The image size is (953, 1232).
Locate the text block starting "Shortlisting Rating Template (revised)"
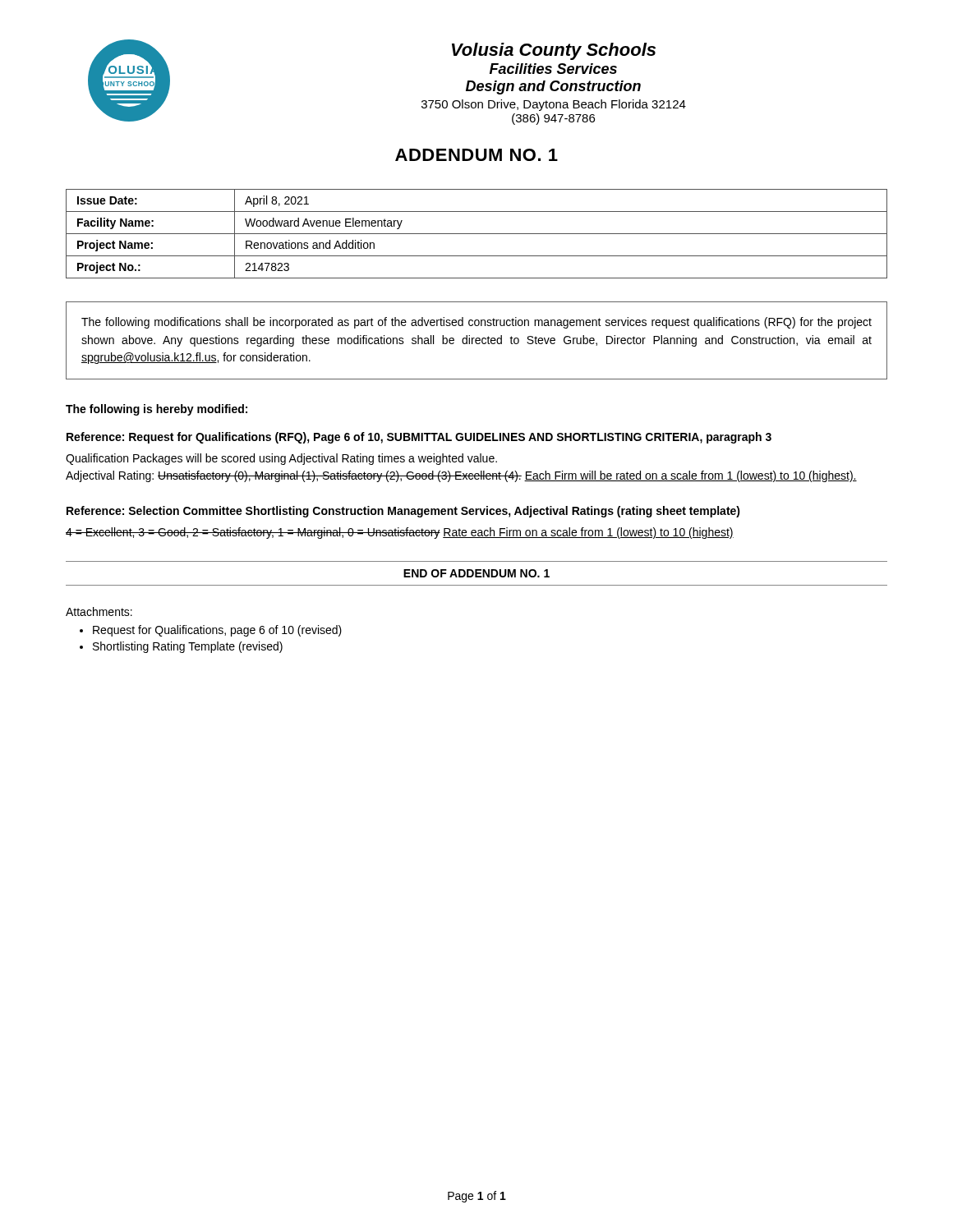tap(188, 646)
